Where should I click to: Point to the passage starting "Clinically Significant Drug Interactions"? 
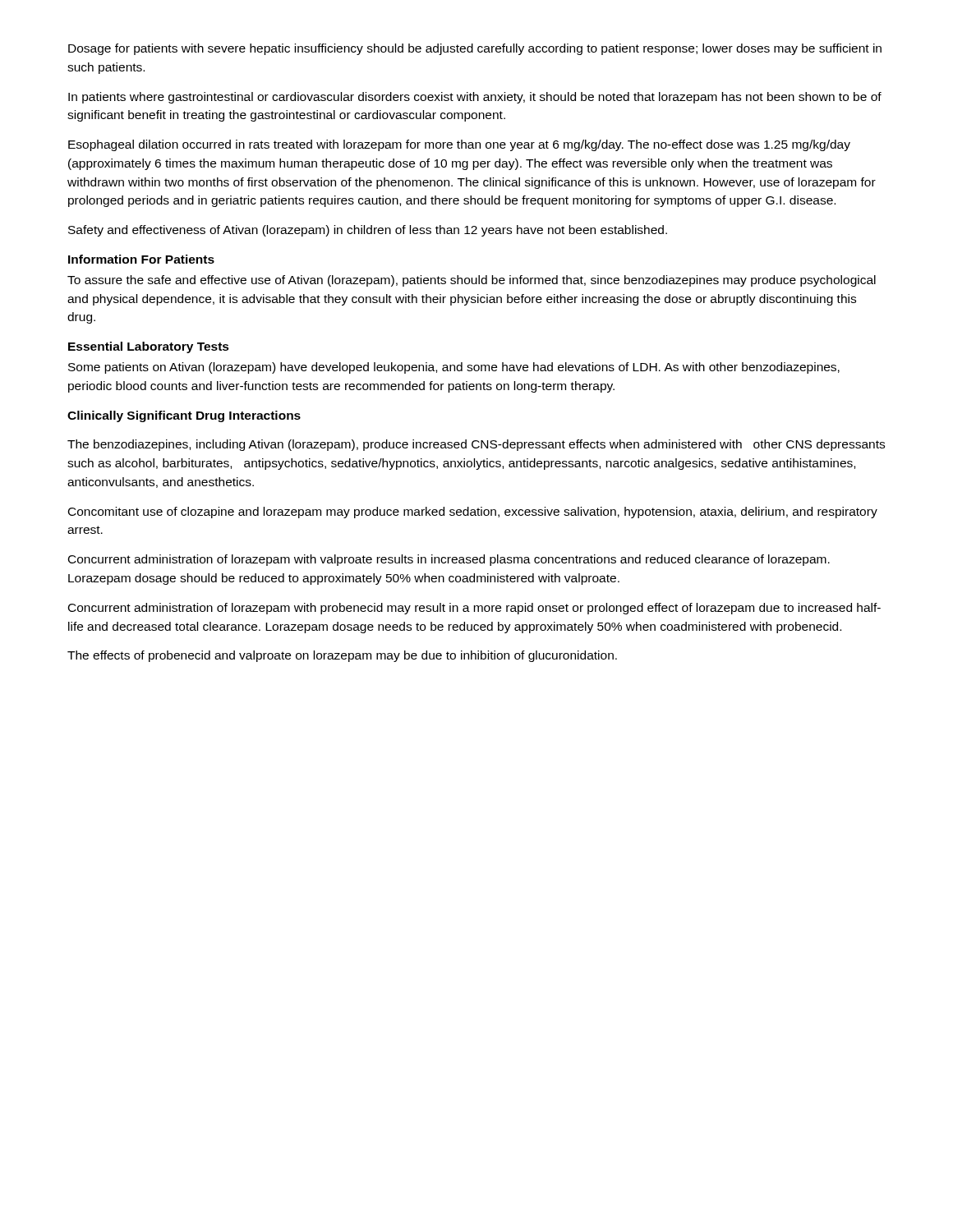click(184, 415)
